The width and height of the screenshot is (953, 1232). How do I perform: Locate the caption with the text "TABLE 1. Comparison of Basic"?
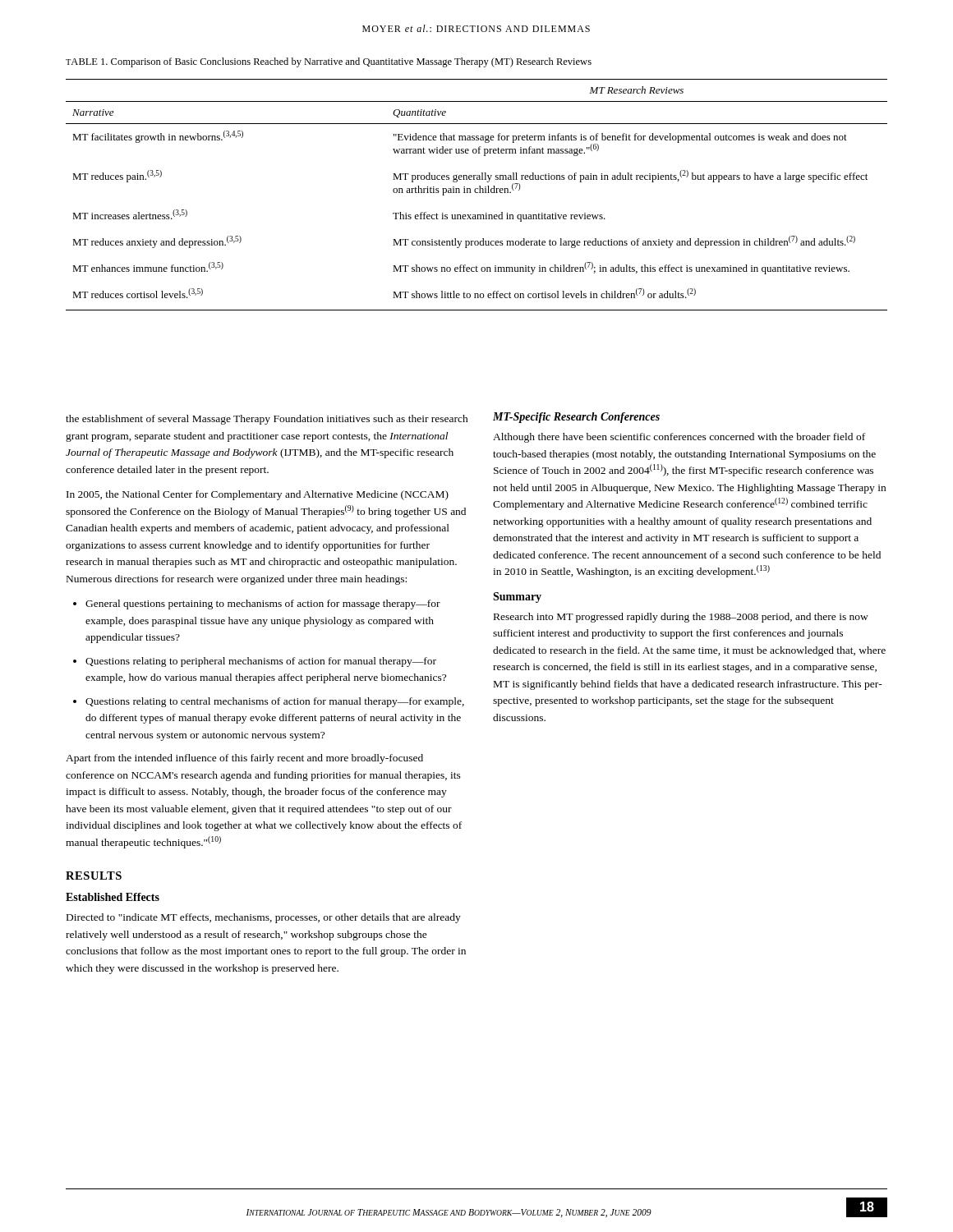coord(329,62)
